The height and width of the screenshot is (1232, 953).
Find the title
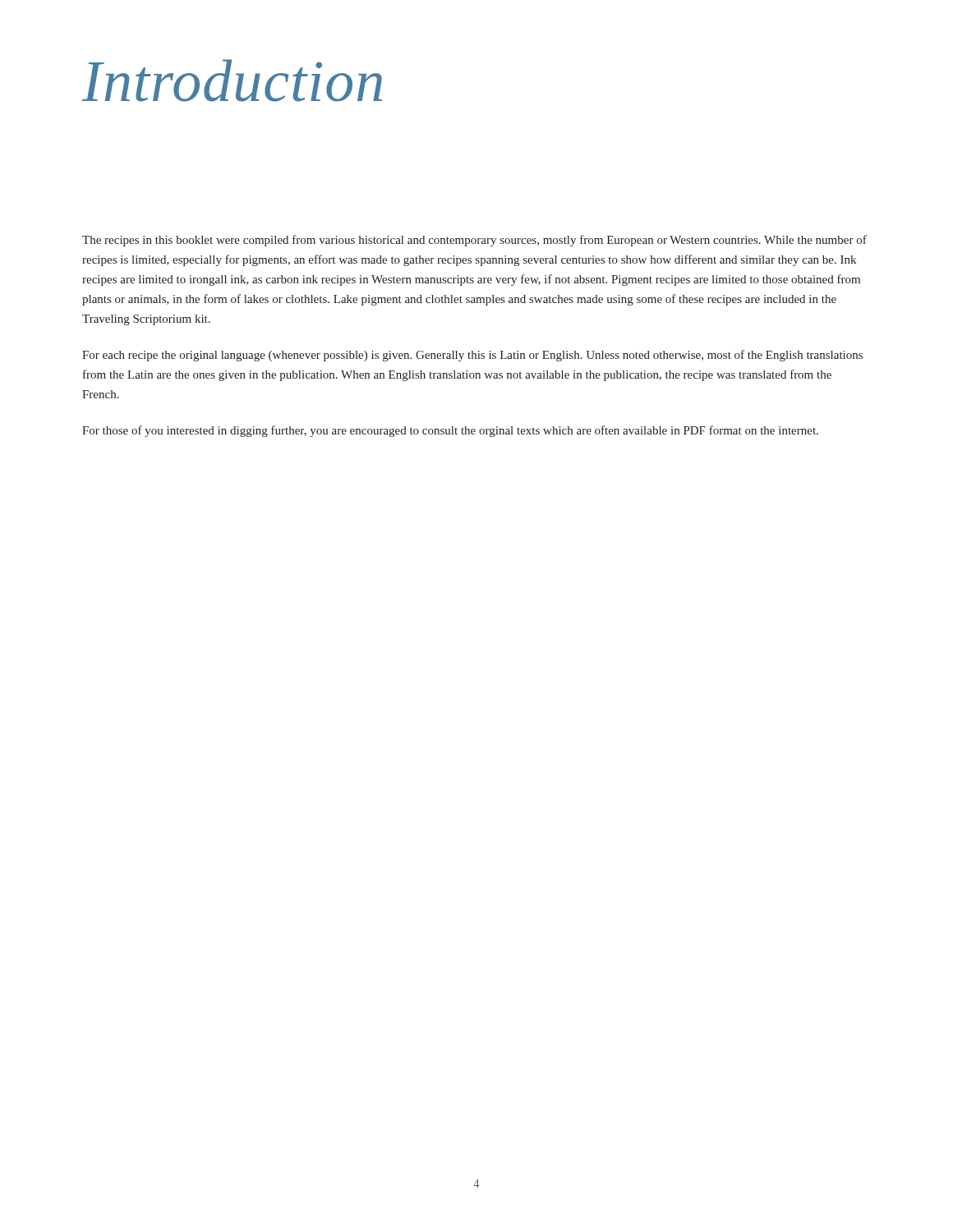point(234,82)
